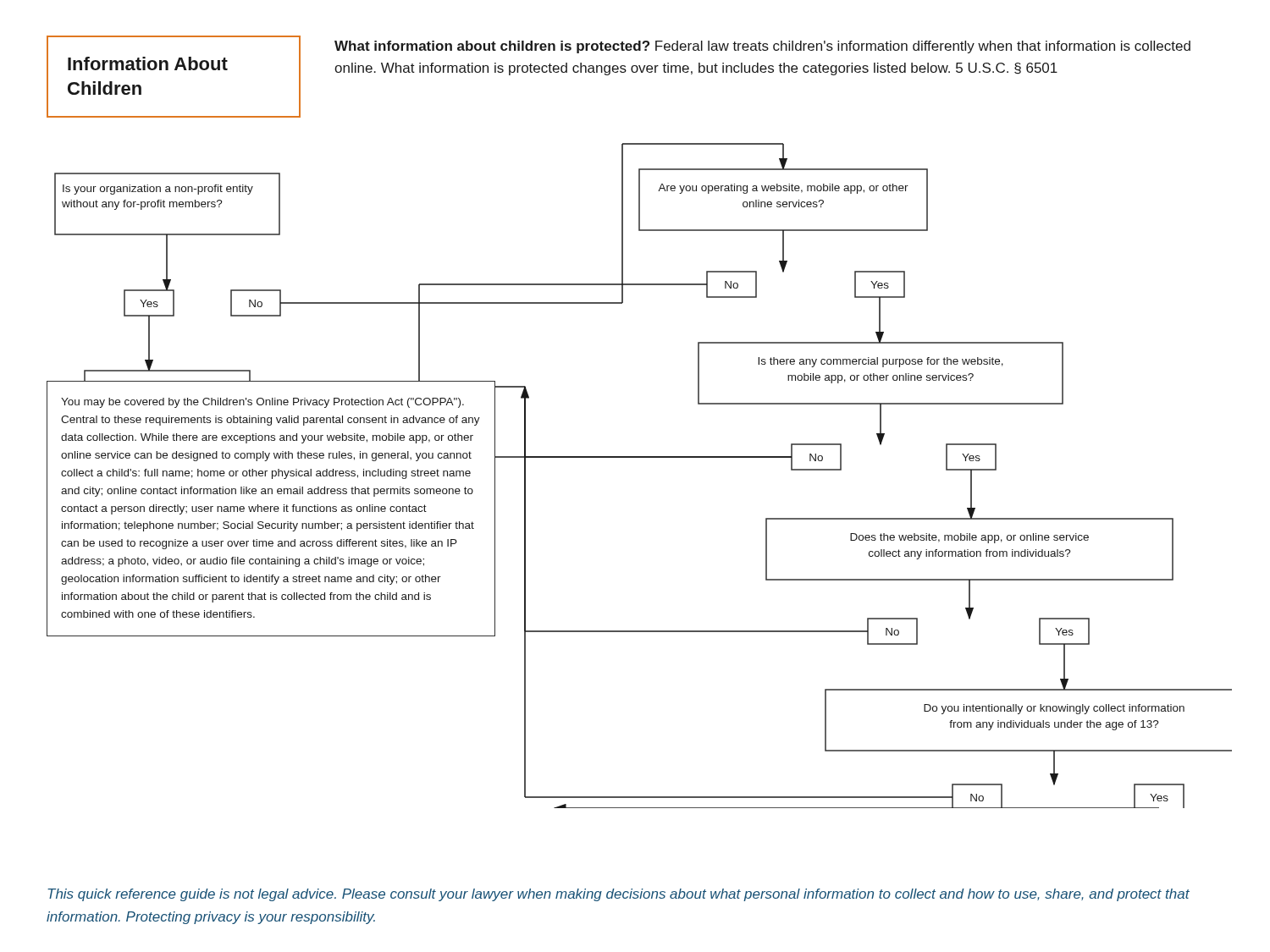Select the footnote that reads "This quick reference guide is"

(618, 905)
